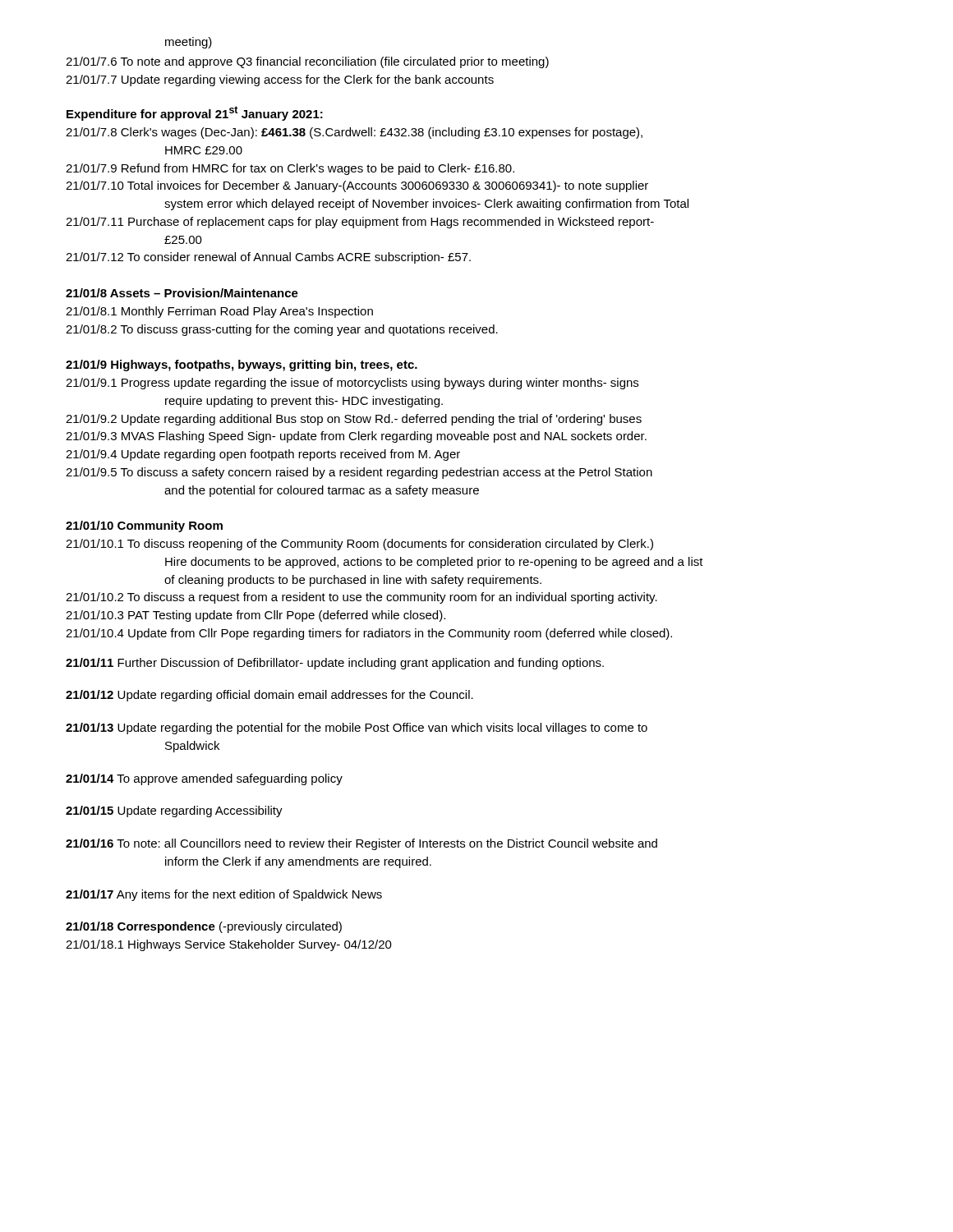Locate the list item that reads "21/01/14 To approve amended"
This screenshot has width=953, height=1232.
[x=204, y=778]
